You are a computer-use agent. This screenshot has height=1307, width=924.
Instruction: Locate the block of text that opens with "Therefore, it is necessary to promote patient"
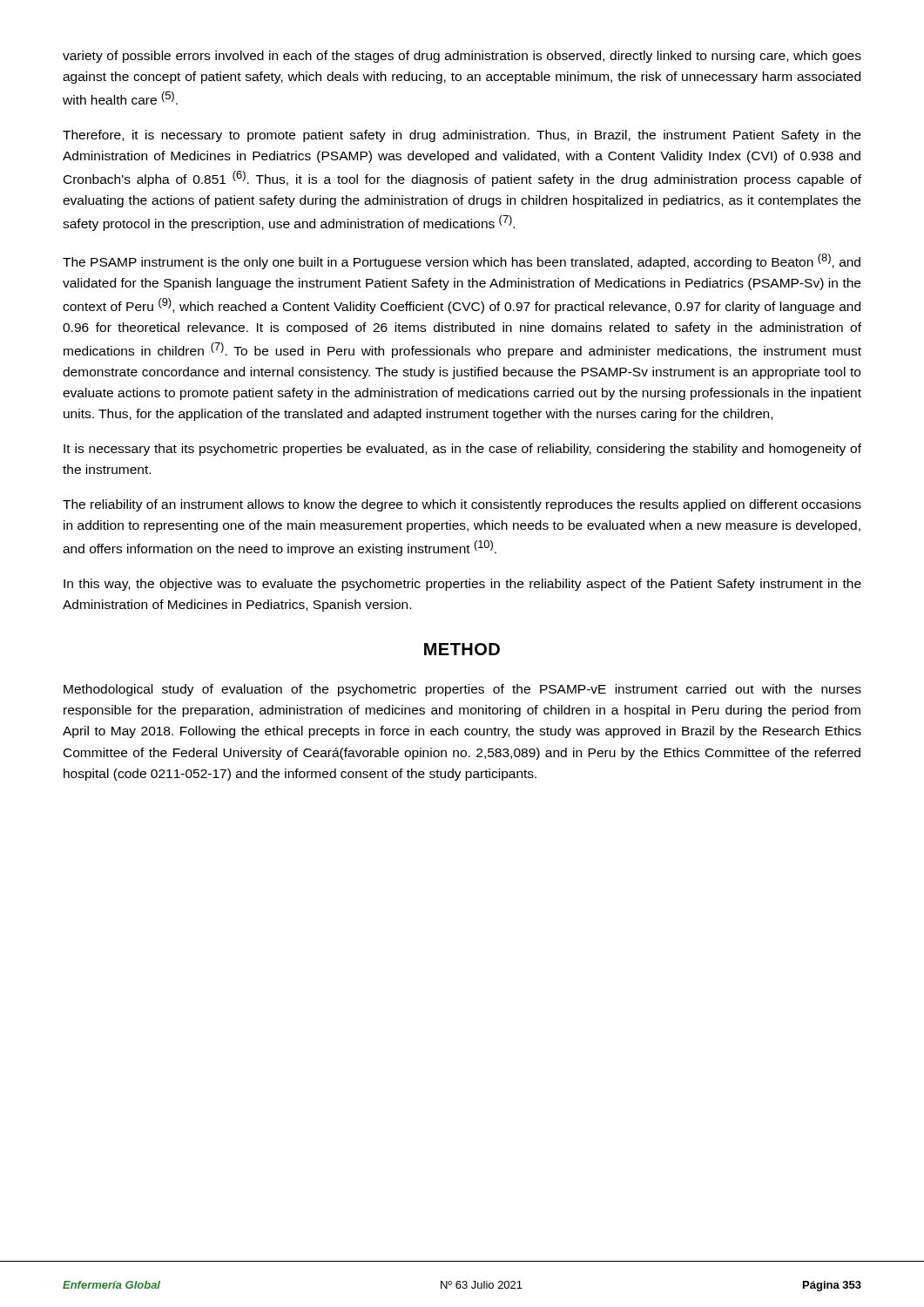[462, 180]
